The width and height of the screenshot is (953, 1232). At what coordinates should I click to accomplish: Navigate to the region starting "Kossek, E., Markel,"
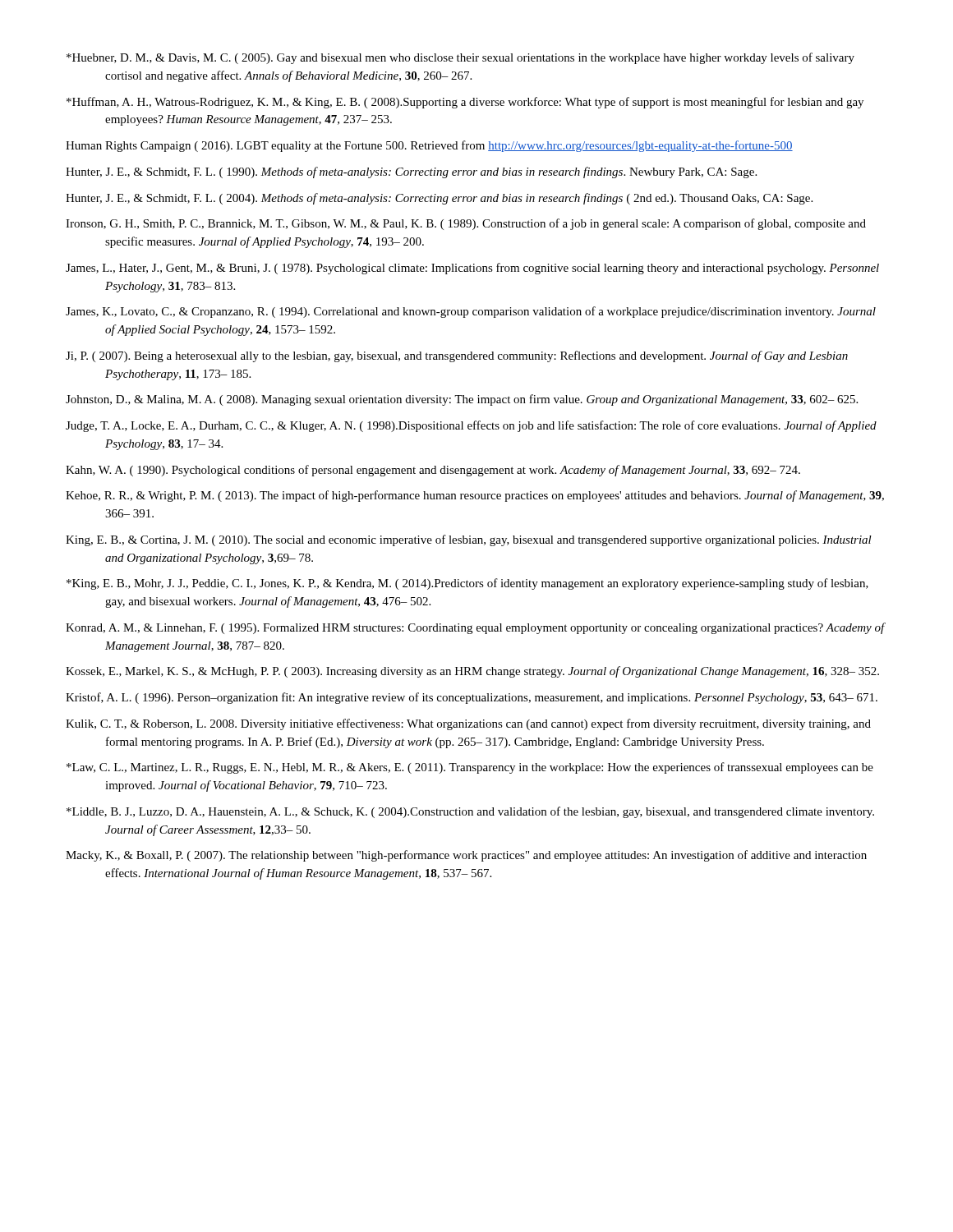tap(473, 672)
